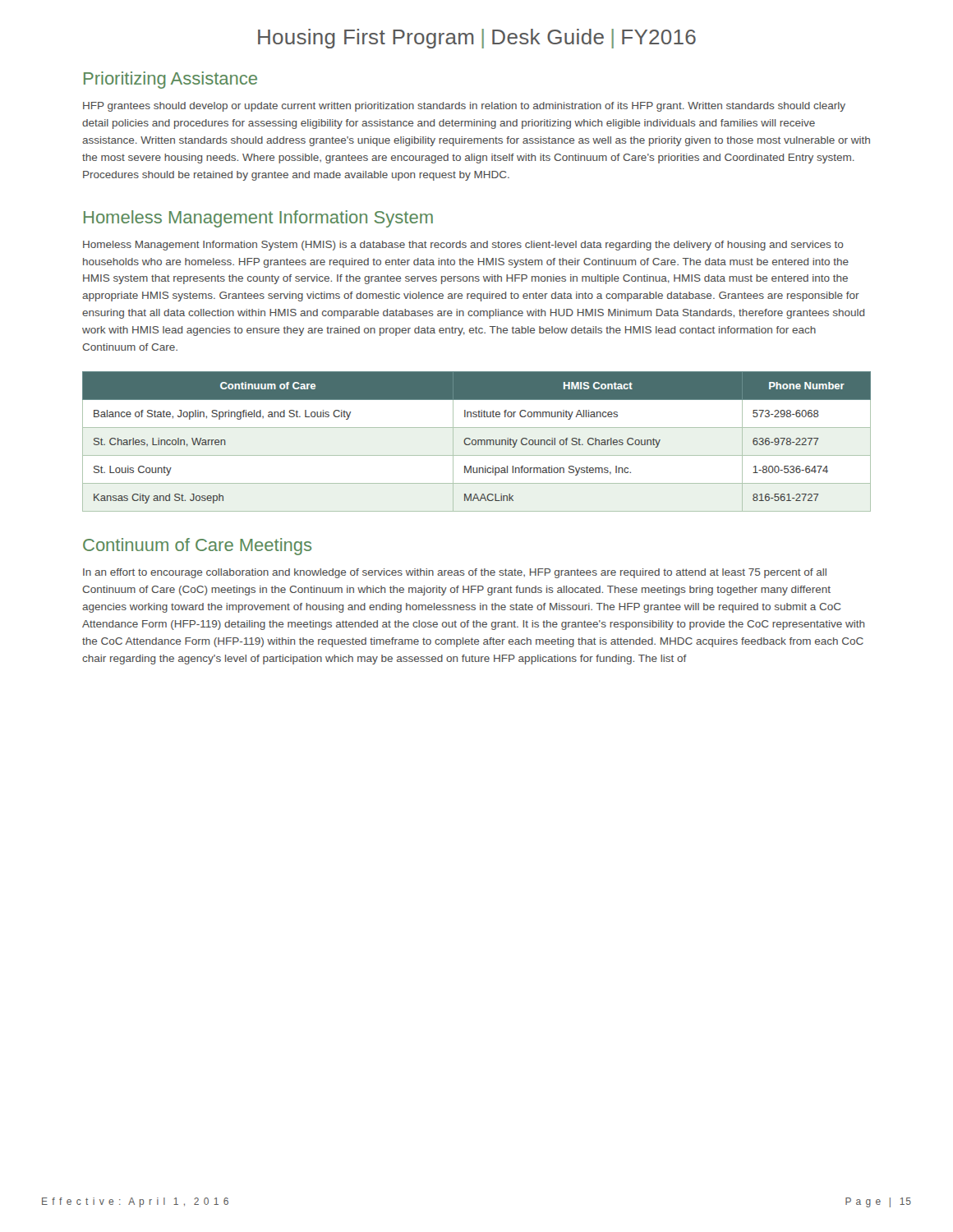The width and height of the screenshot is (953, 1232).
Task: Locate the region starting "Prioritizing Assistance"
Action: 170,78
